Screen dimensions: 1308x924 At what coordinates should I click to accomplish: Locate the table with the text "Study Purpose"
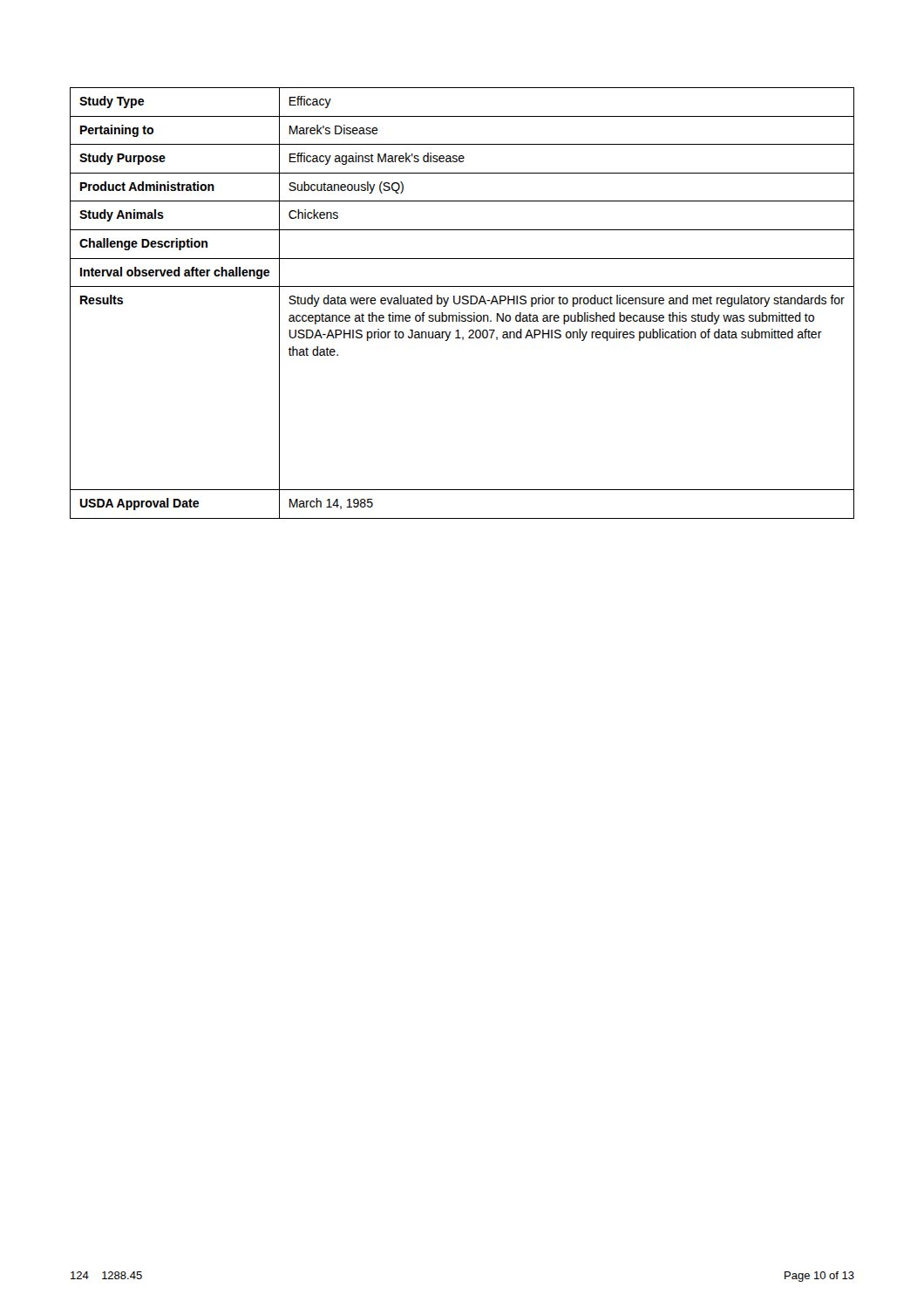pos(462,303)
